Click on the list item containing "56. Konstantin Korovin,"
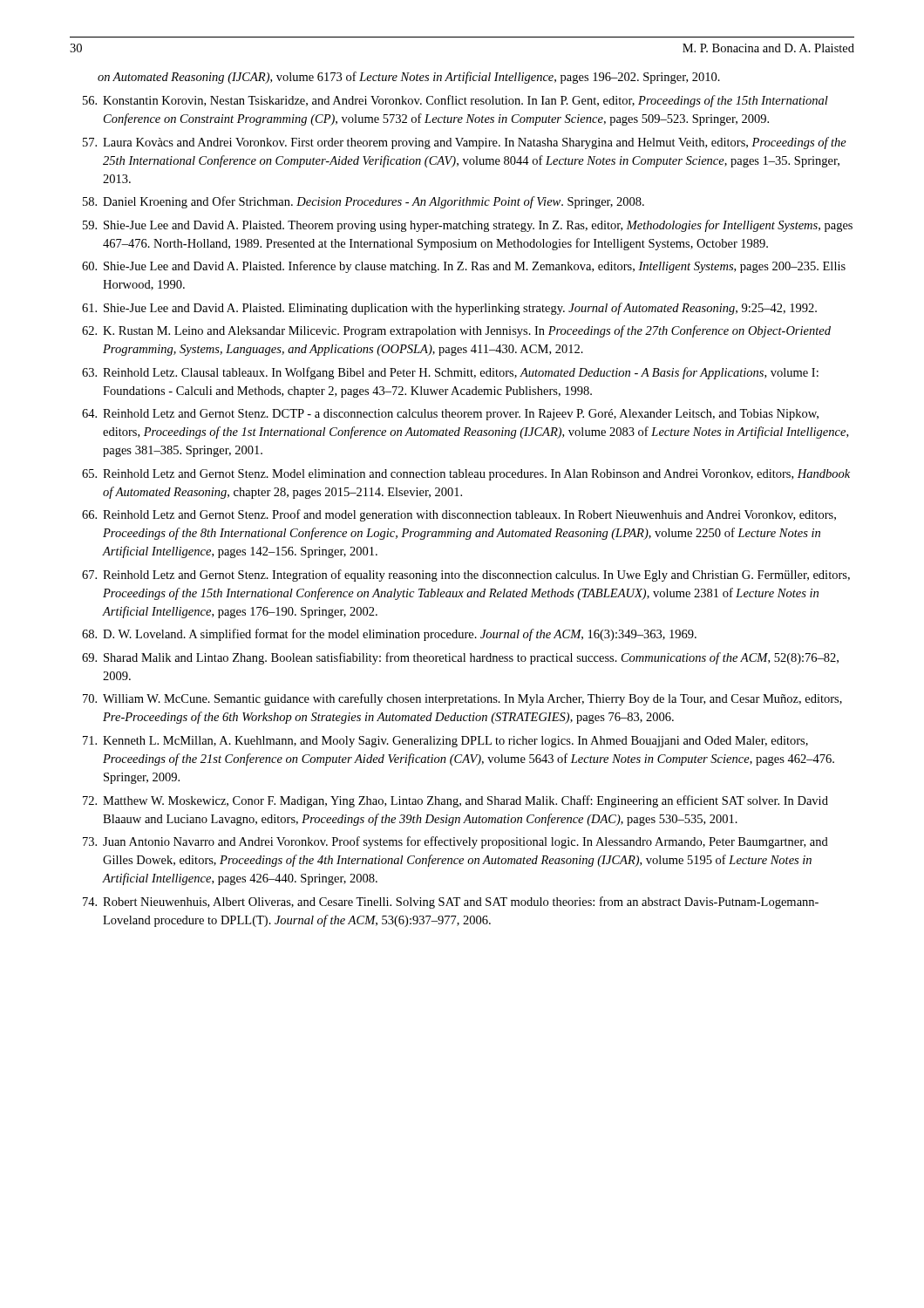Screen dimensions: 1308x924 tap(462, 110)
